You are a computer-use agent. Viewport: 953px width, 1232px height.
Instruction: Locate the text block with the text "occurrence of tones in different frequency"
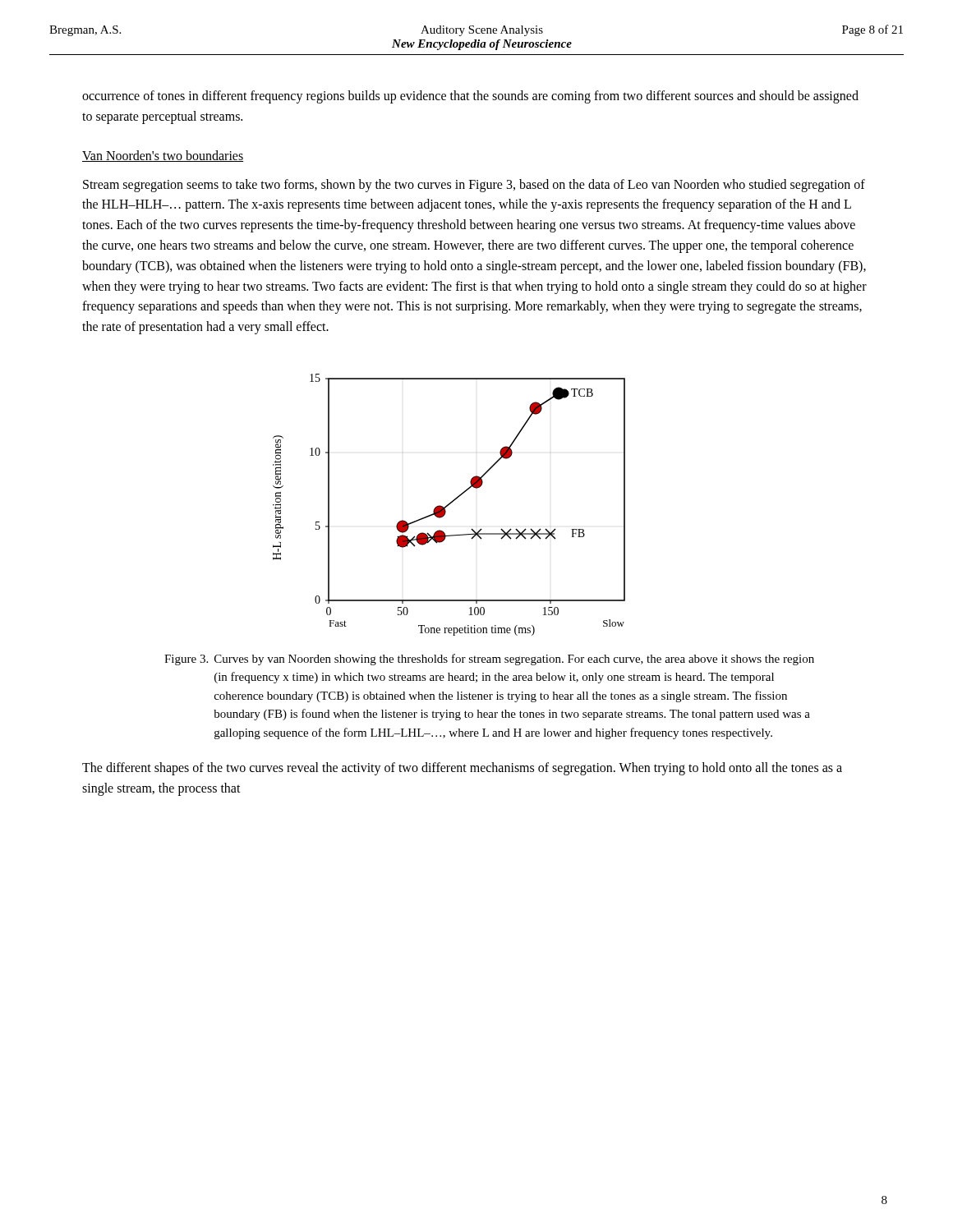click(x=470, y=106)
